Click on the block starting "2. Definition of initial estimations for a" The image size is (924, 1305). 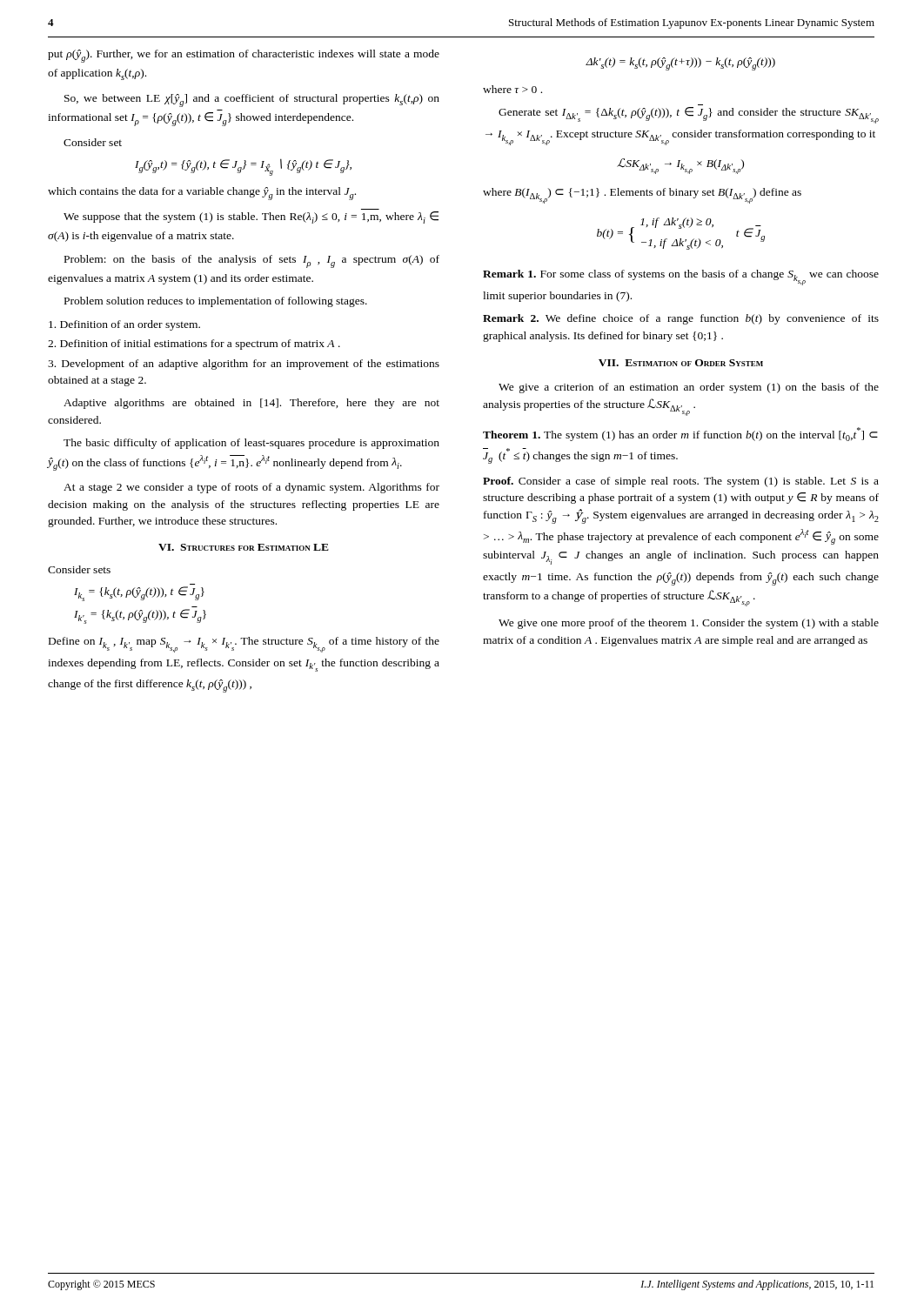pos(244,344)
